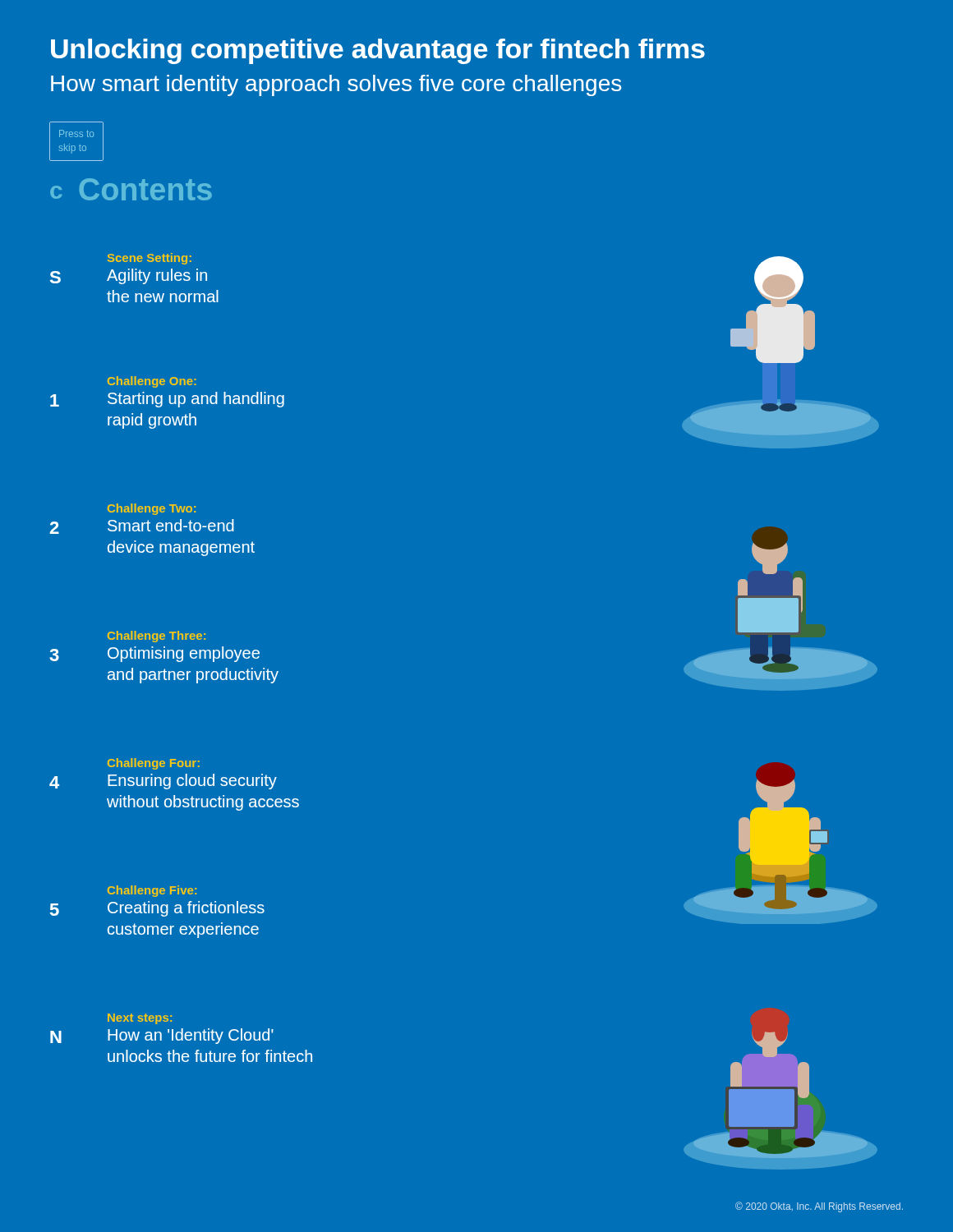Locate the block of text that opens with "N Next steps: How an 'Identity Cloud'unlocks"
This screenshot has width=953, height=1232.
tap(181, 1039)
